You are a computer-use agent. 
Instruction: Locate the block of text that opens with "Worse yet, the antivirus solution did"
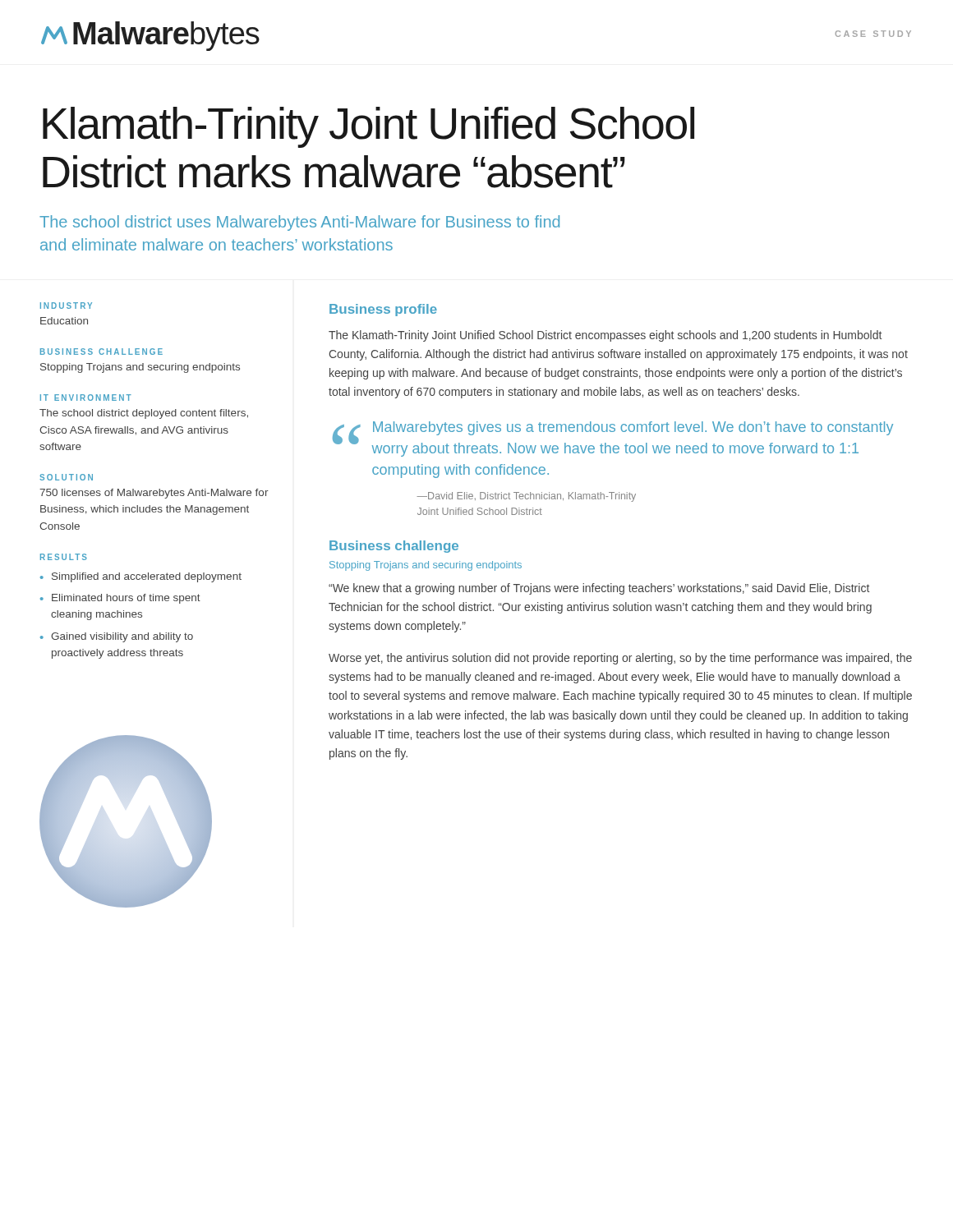click(620, 706)
